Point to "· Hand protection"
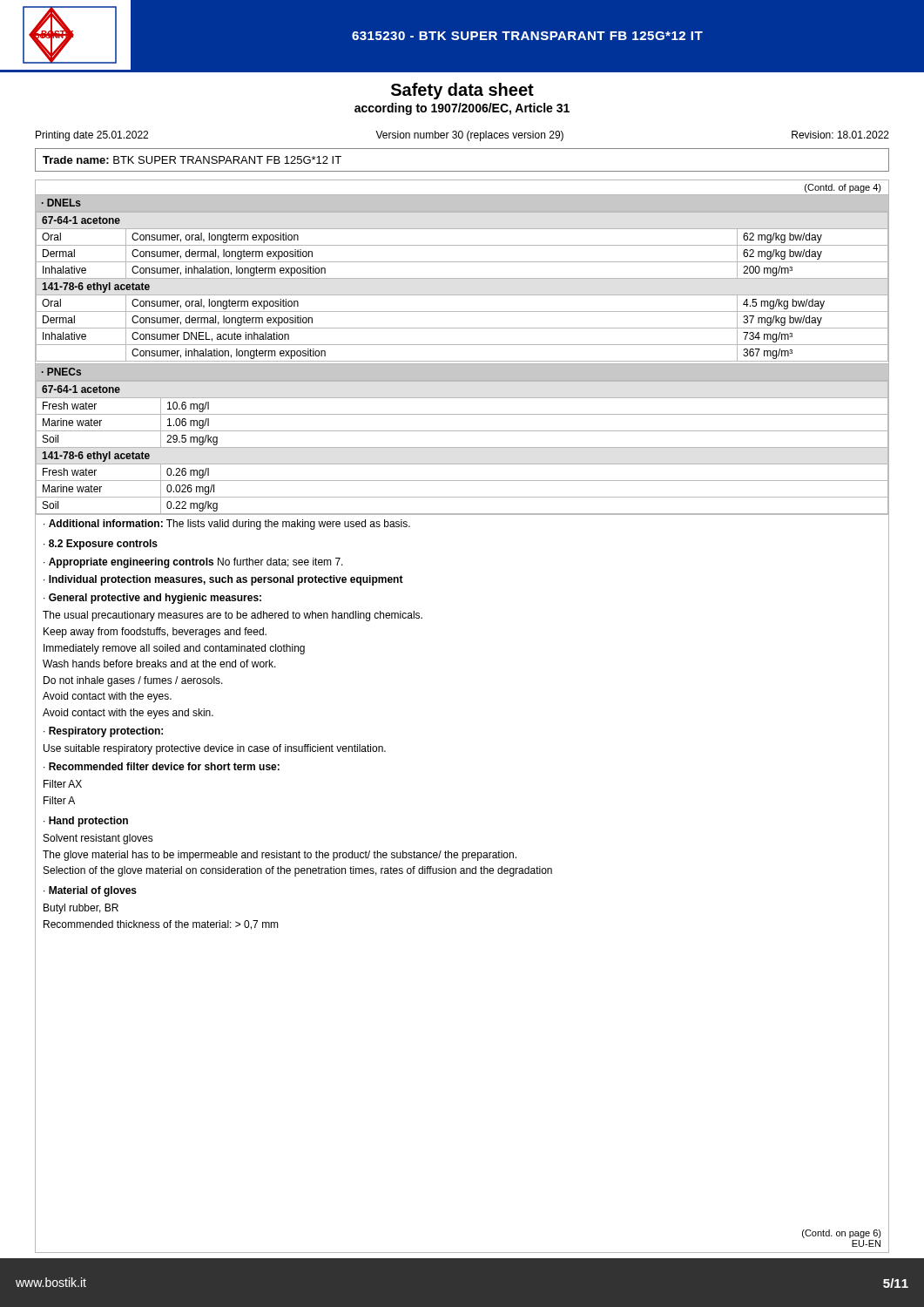The image size is (924, 1307). (86, 820)
